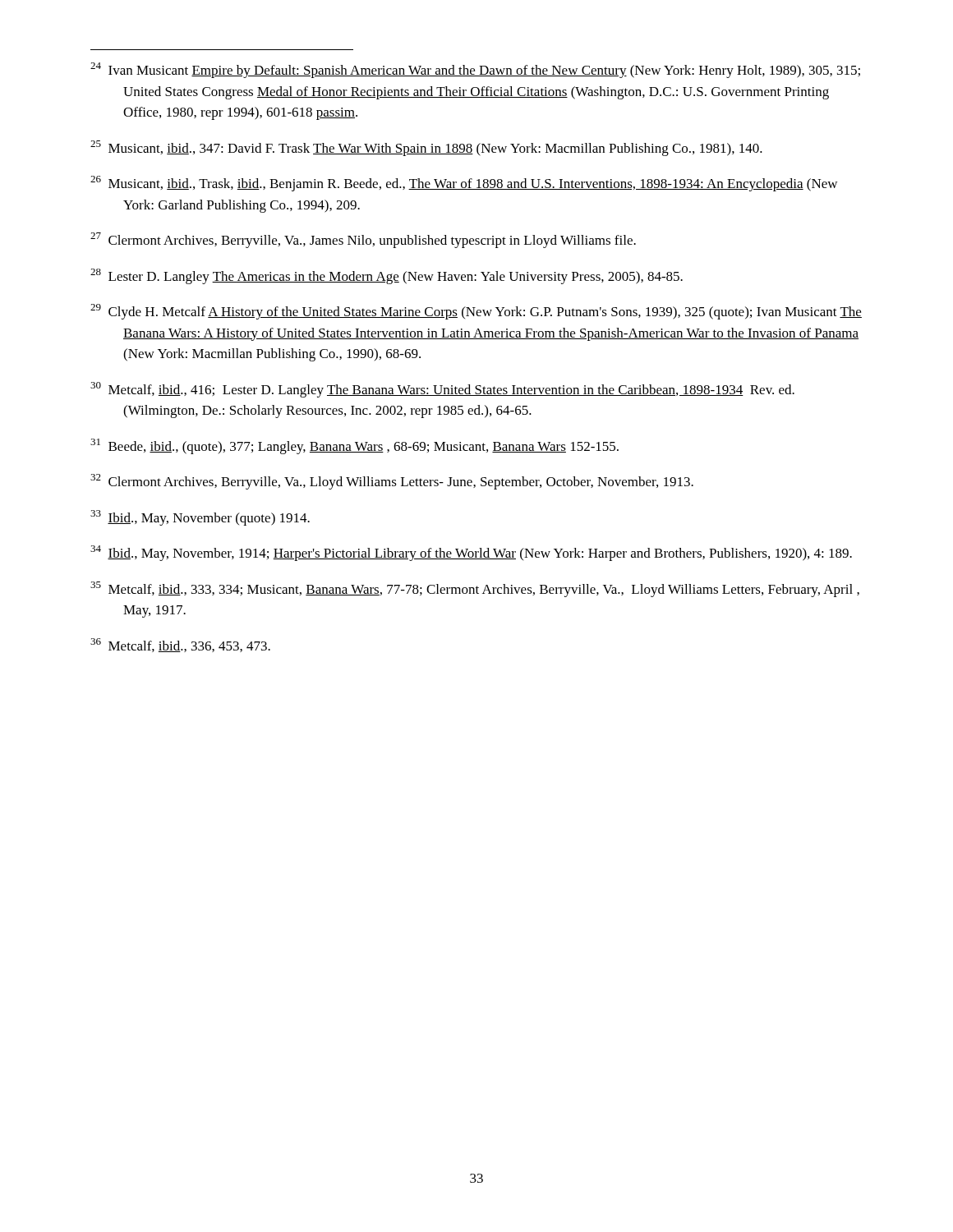Locate the region starting "24 Ivan Musicant Empire"

[x=476, y=90]
